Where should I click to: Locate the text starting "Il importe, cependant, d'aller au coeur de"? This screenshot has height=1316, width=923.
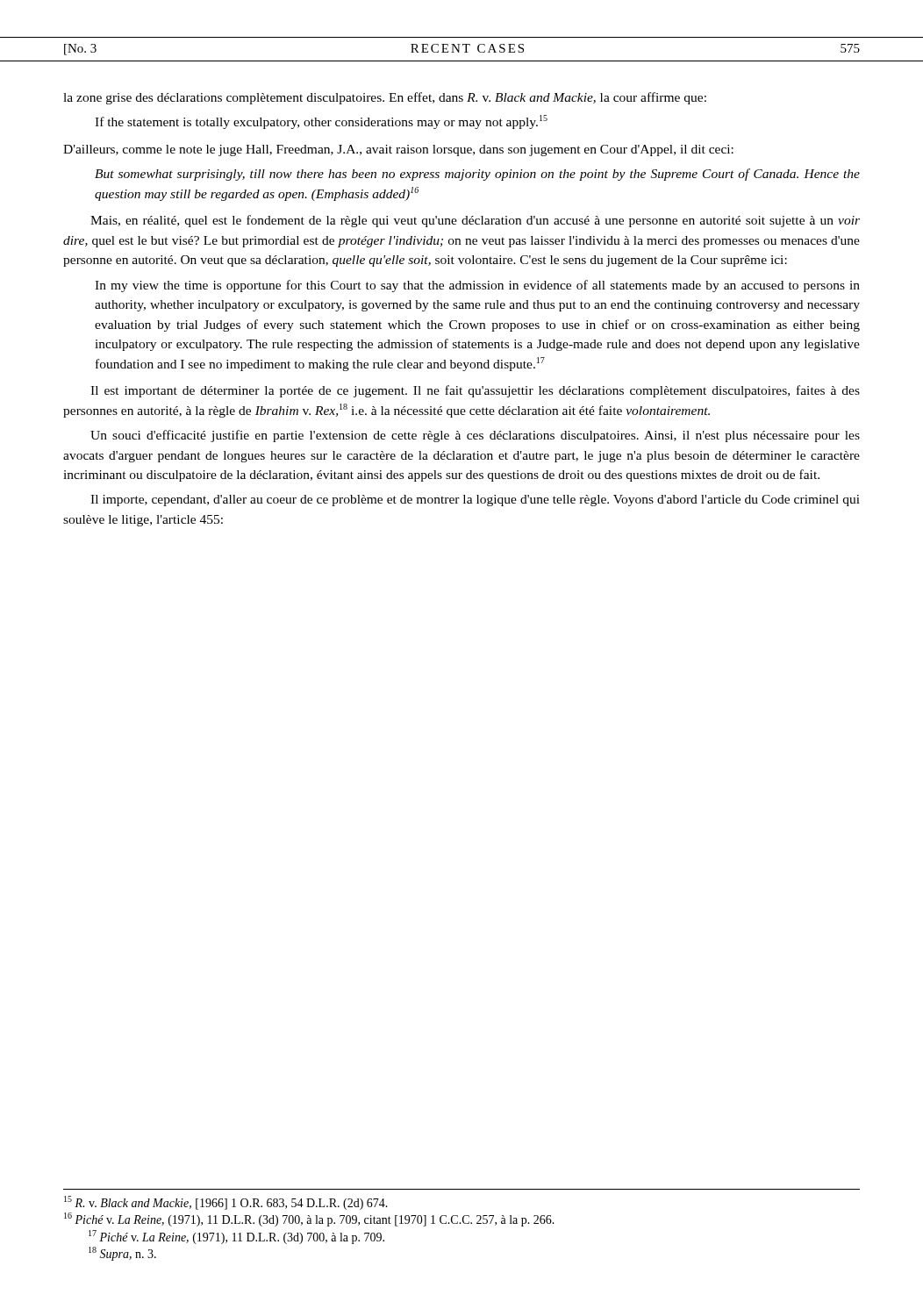462,510
